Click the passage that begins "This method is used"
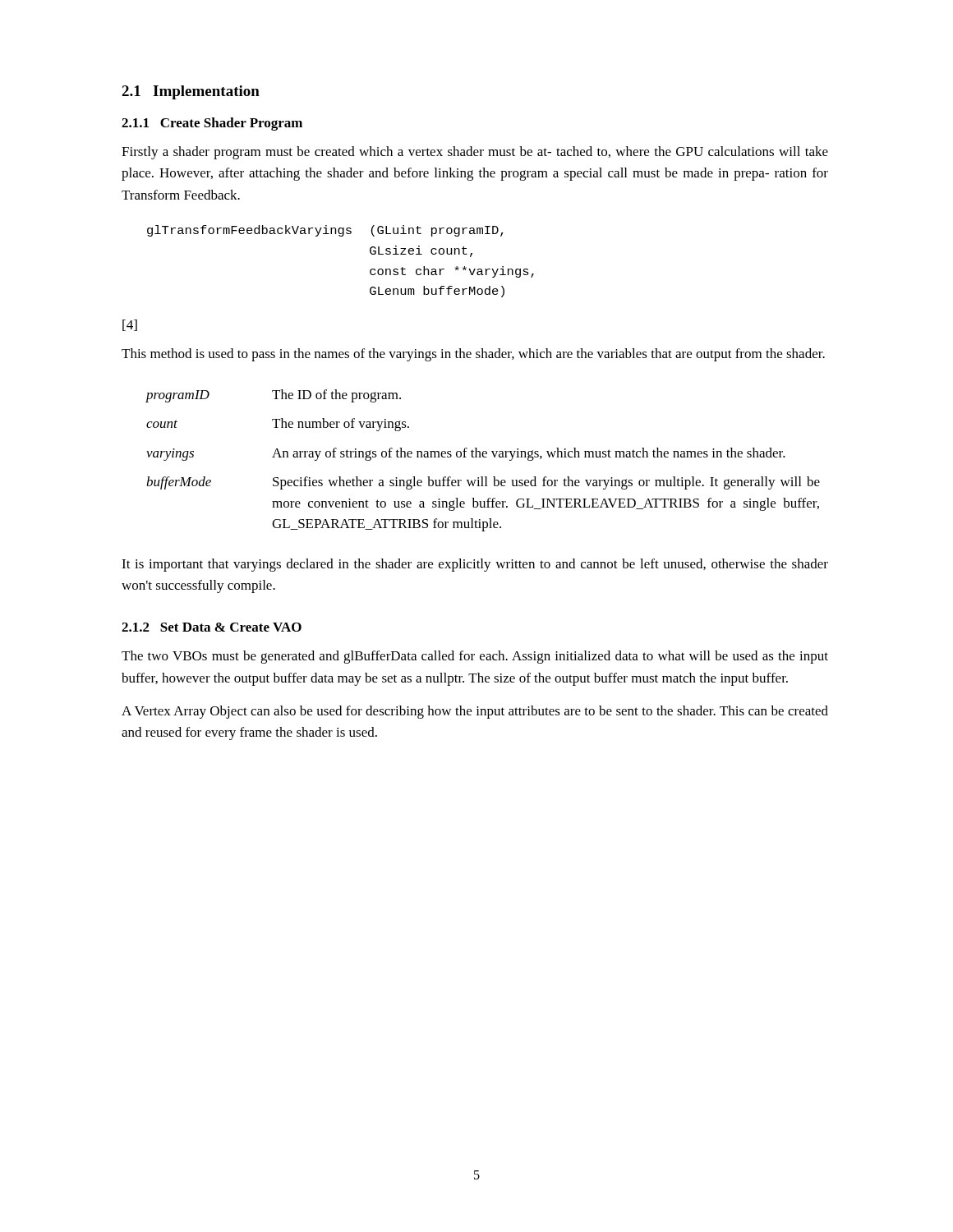Viewport: 953px width, 1232px height. (473, 354)
